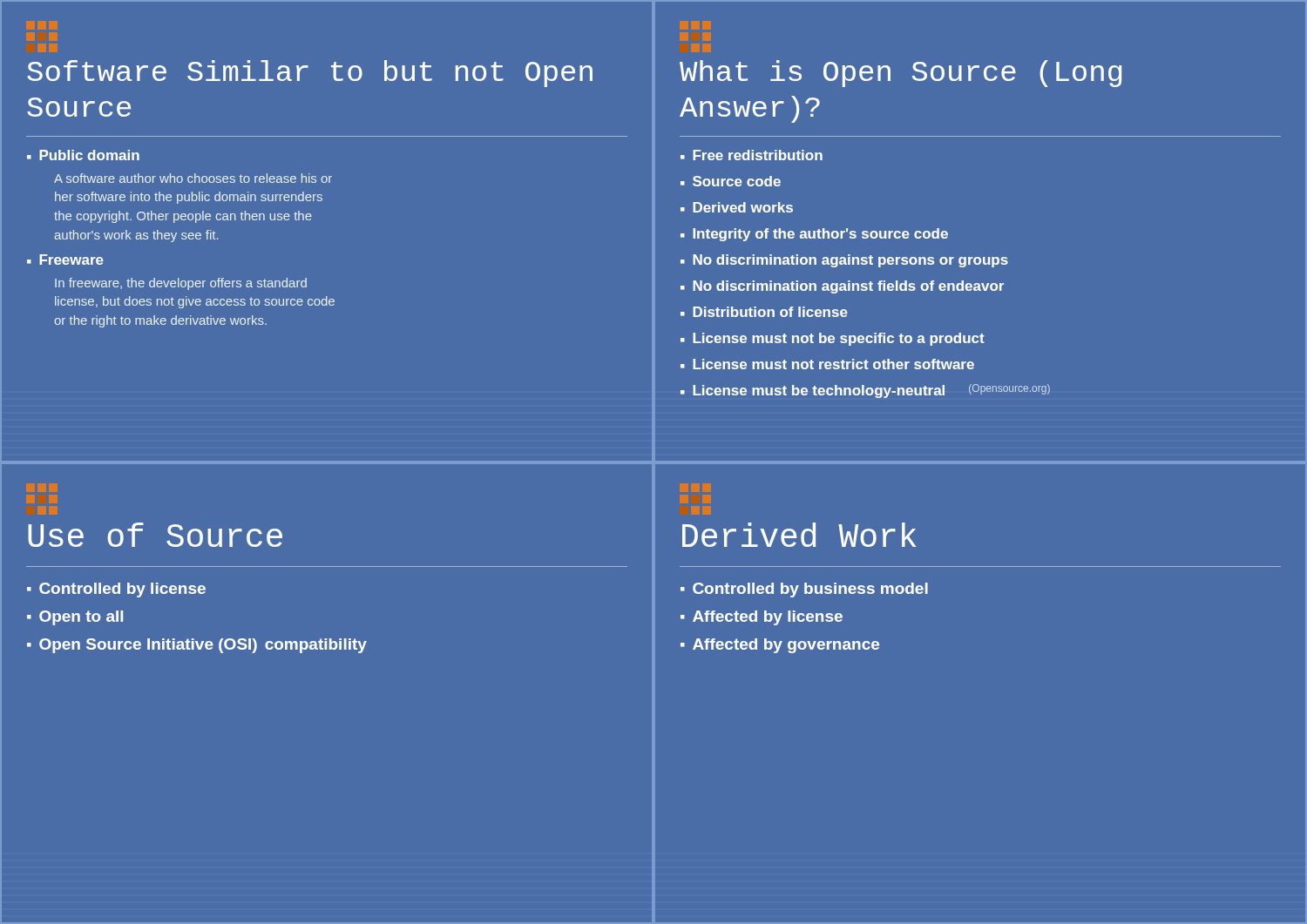Locate the list item that says "Controlled by business model"
1307x924 pixels.
(810, 588)
